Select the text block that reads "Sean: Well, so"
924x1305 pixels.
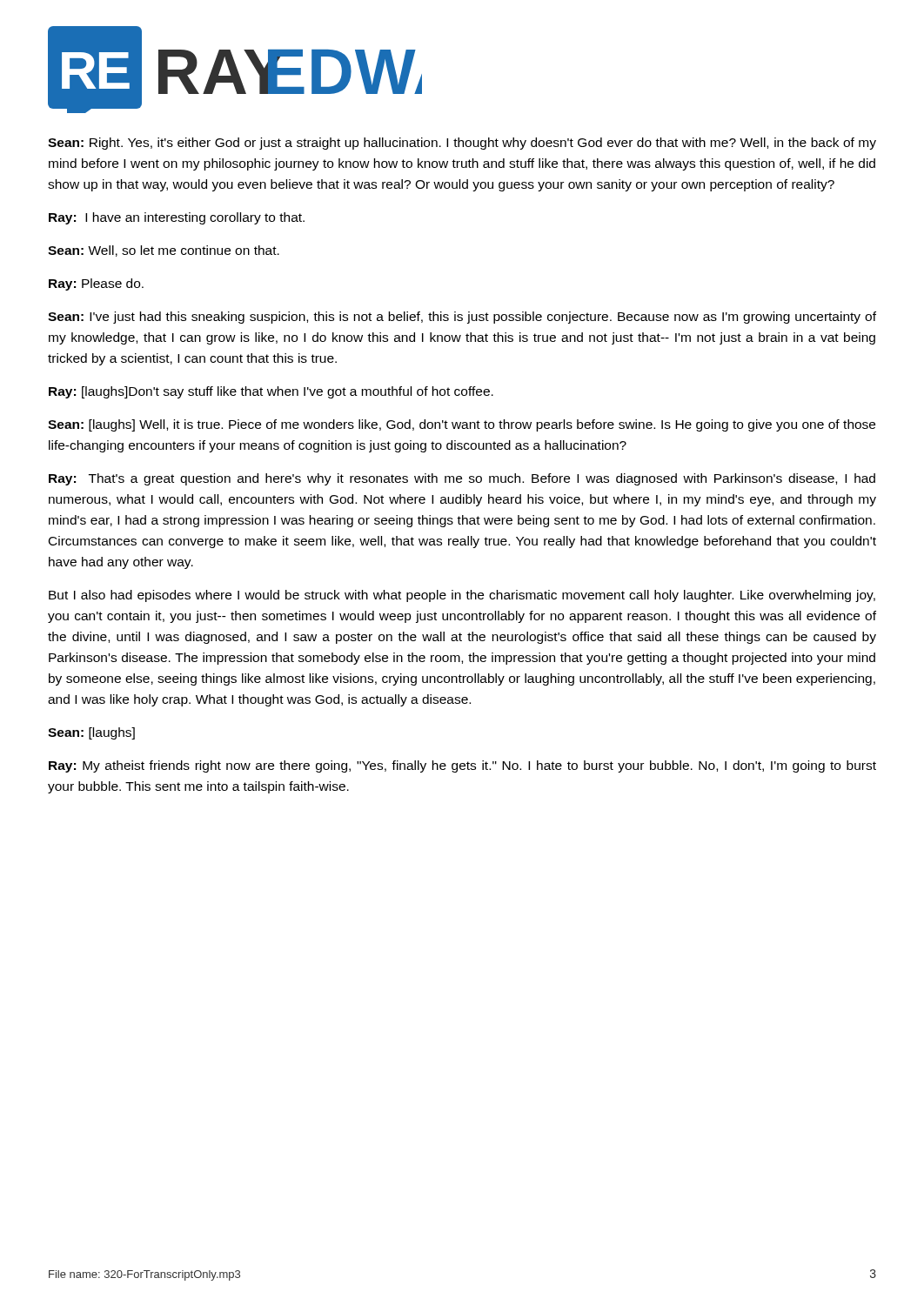(164, 250)
